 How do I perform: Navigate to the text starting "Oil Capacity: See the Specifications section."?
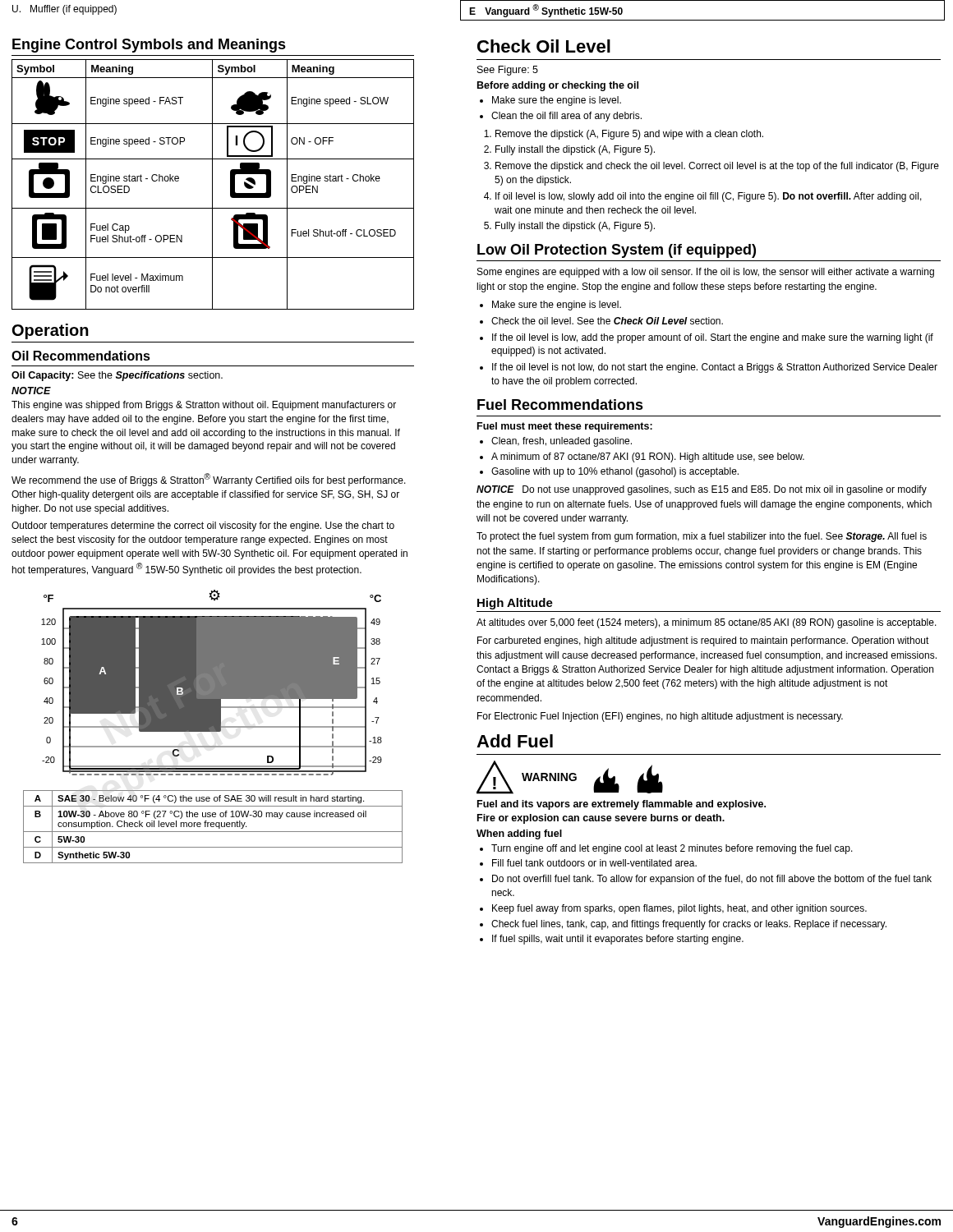click(x=117, y=375)
